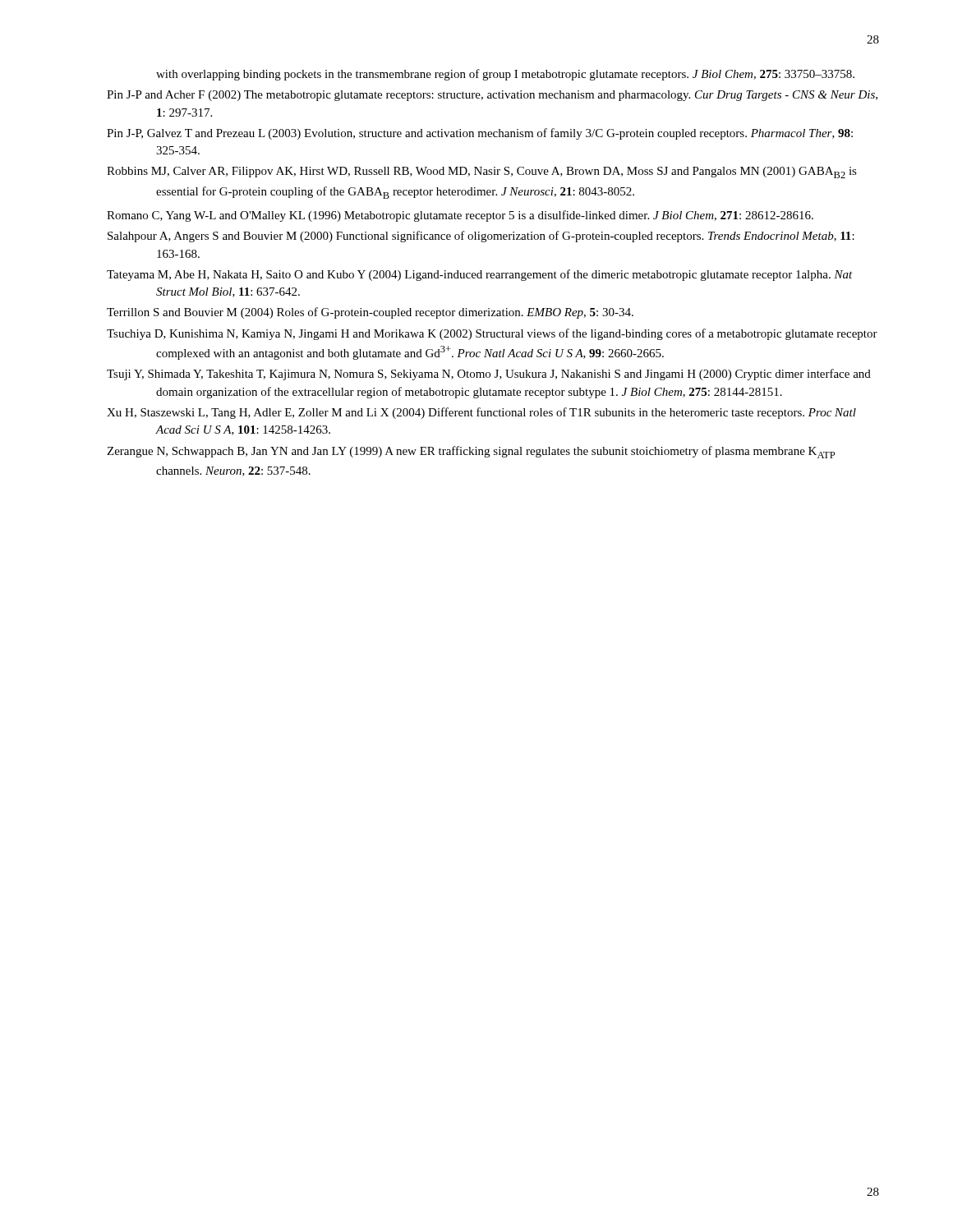Select the list item with the text "Pin J-P and Acher"
The width and height of the screenshot is (953, 1232).
[493, 103]
